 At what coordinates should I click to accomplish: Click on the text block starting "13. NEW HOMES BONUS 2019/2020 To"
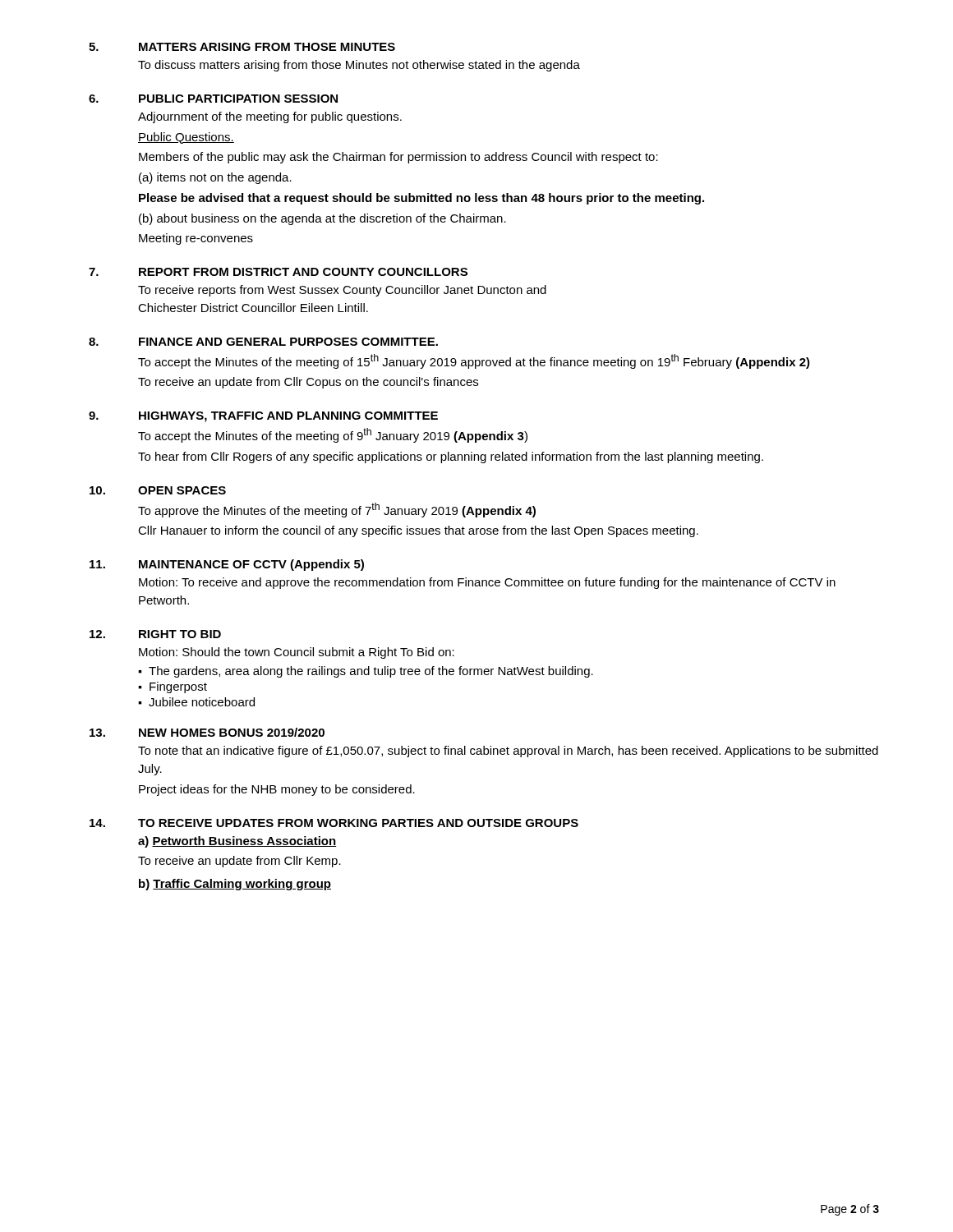coord(484,763)
